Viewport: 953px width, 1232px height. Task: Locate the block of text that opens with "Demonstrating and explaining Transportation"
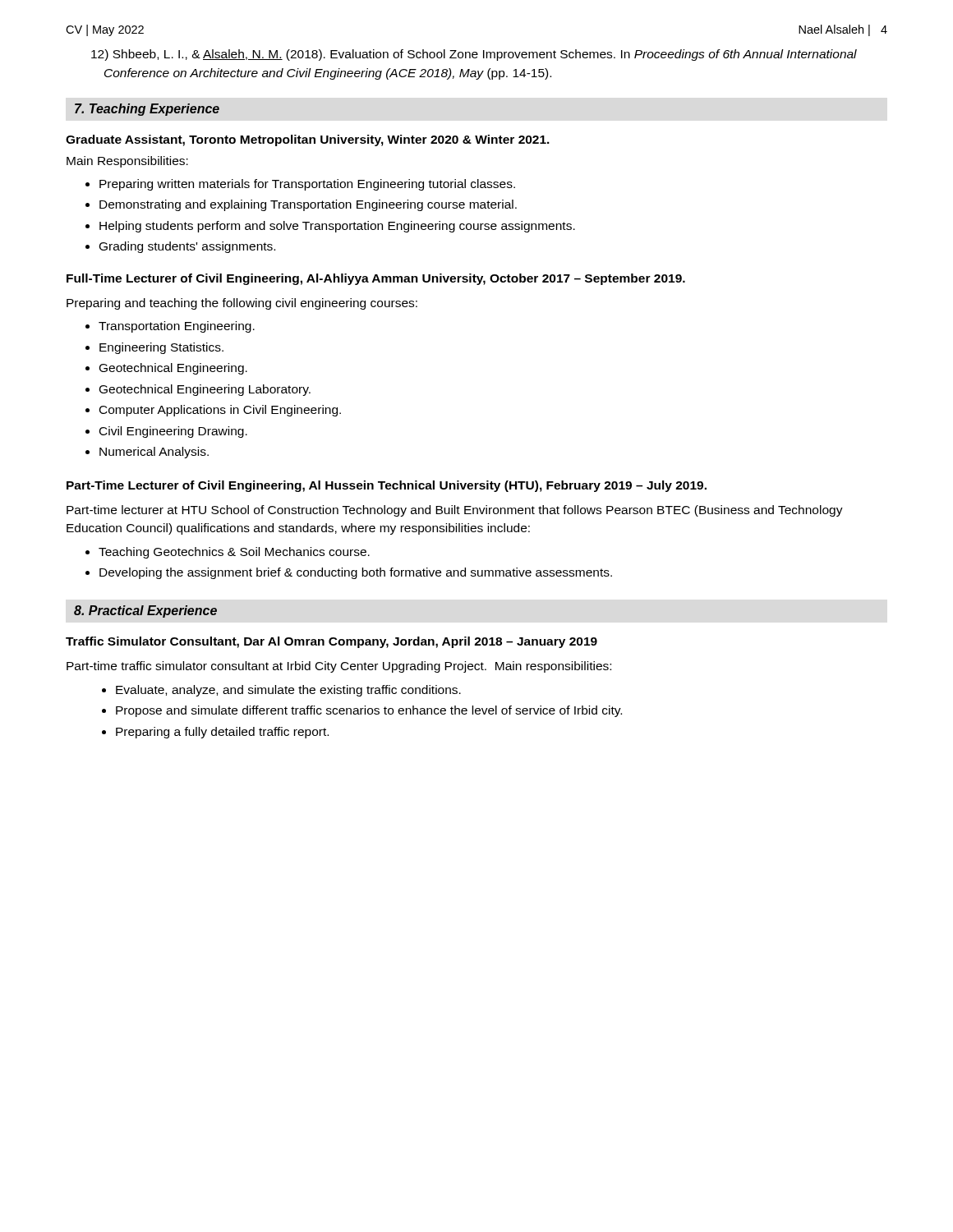[308, 204]
